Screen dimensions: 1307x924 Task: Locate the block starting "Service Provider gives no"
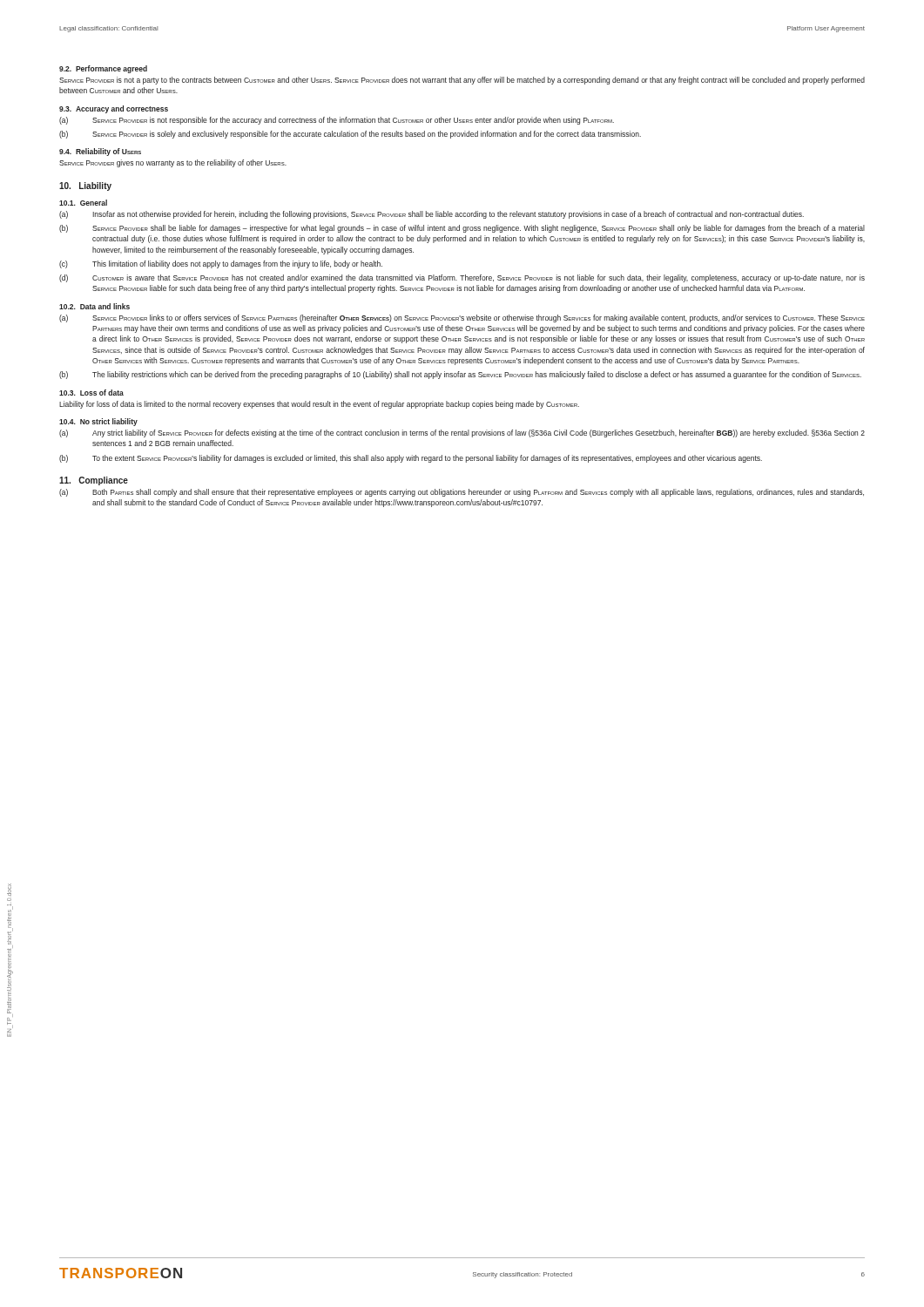coord(173,163)
